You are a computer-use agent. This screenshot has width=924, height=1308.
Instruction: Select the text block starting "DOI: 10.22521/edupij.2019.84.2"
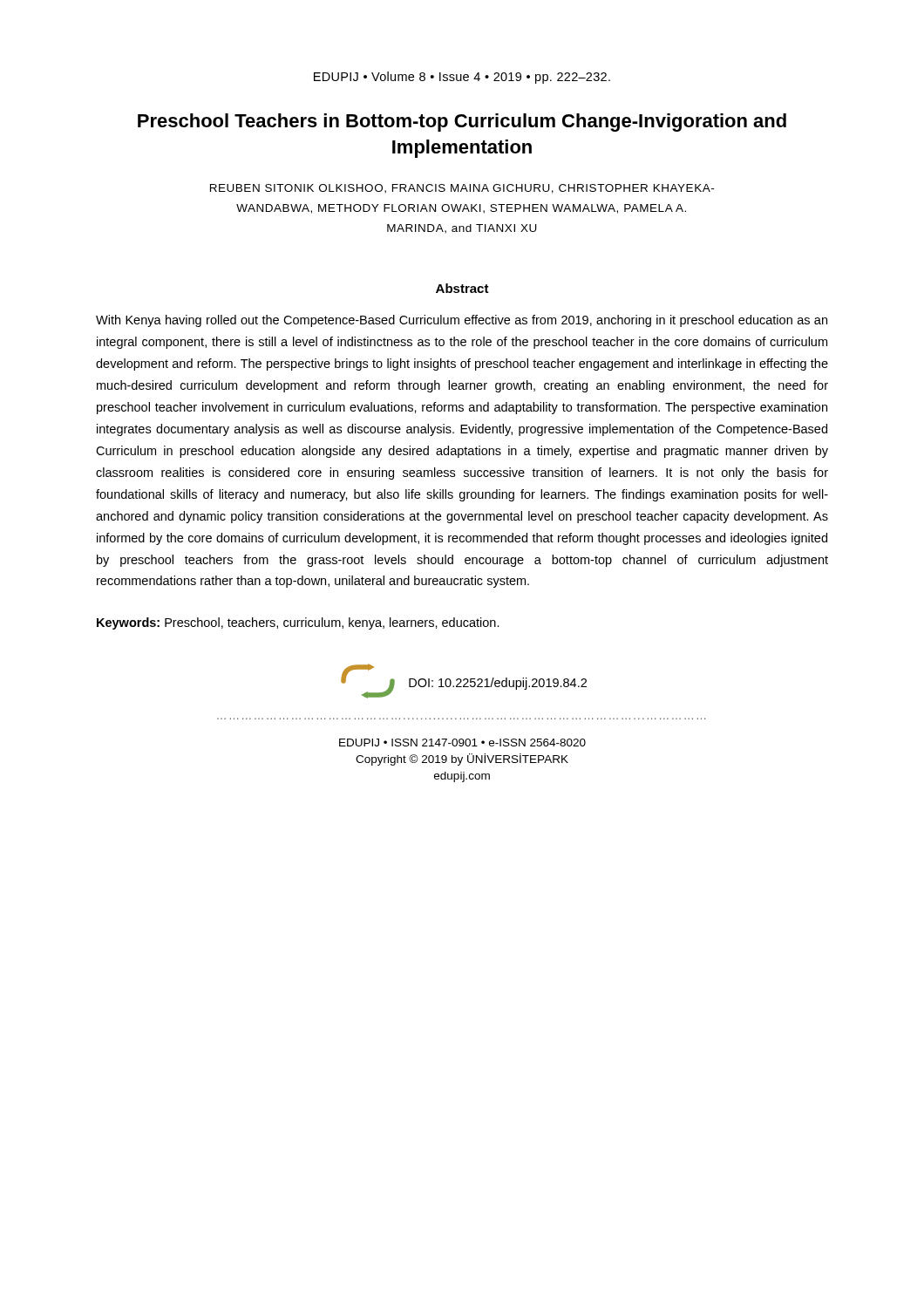point(498,682)
